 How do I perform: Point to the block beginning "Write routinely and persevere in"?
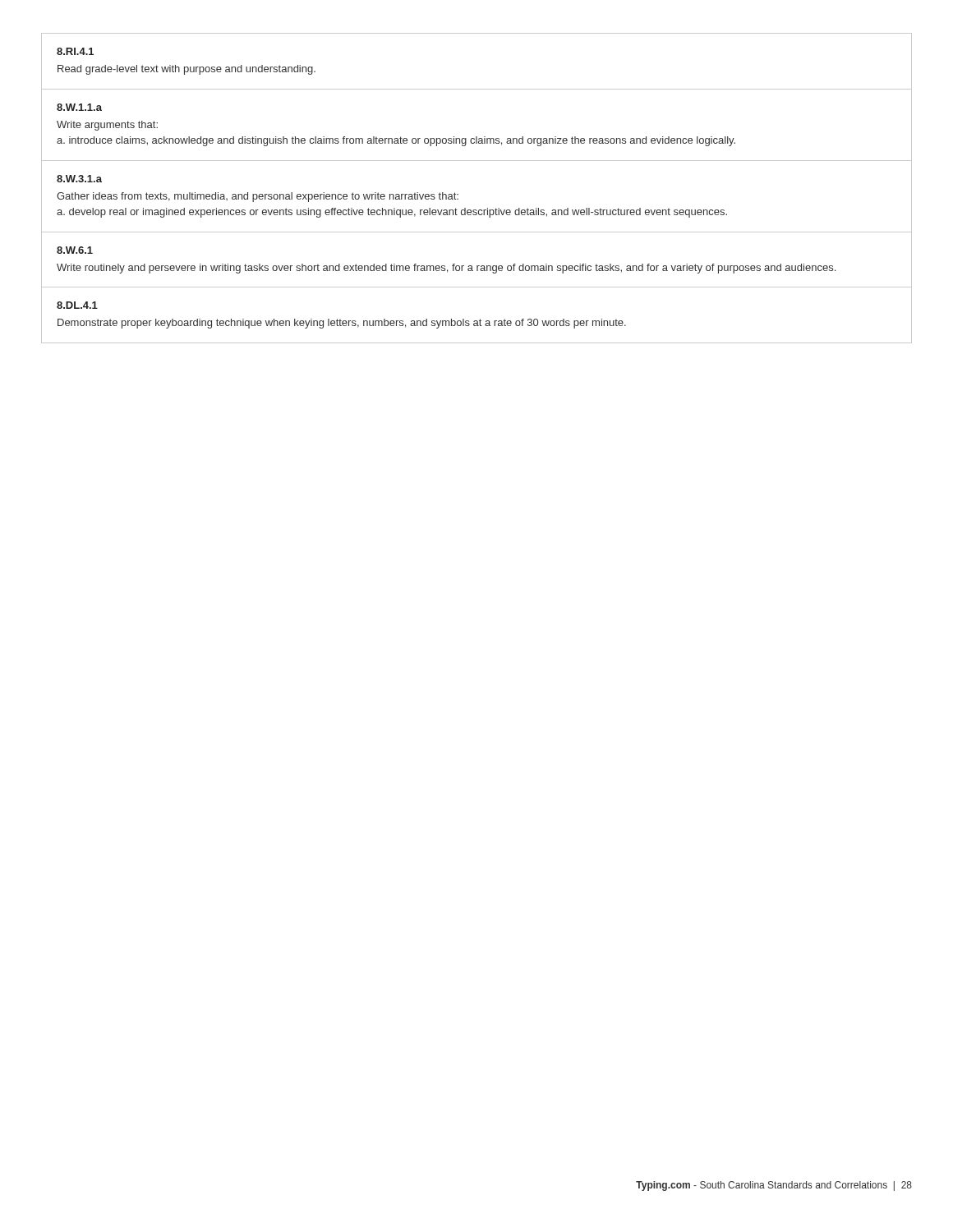coord(447,267)
